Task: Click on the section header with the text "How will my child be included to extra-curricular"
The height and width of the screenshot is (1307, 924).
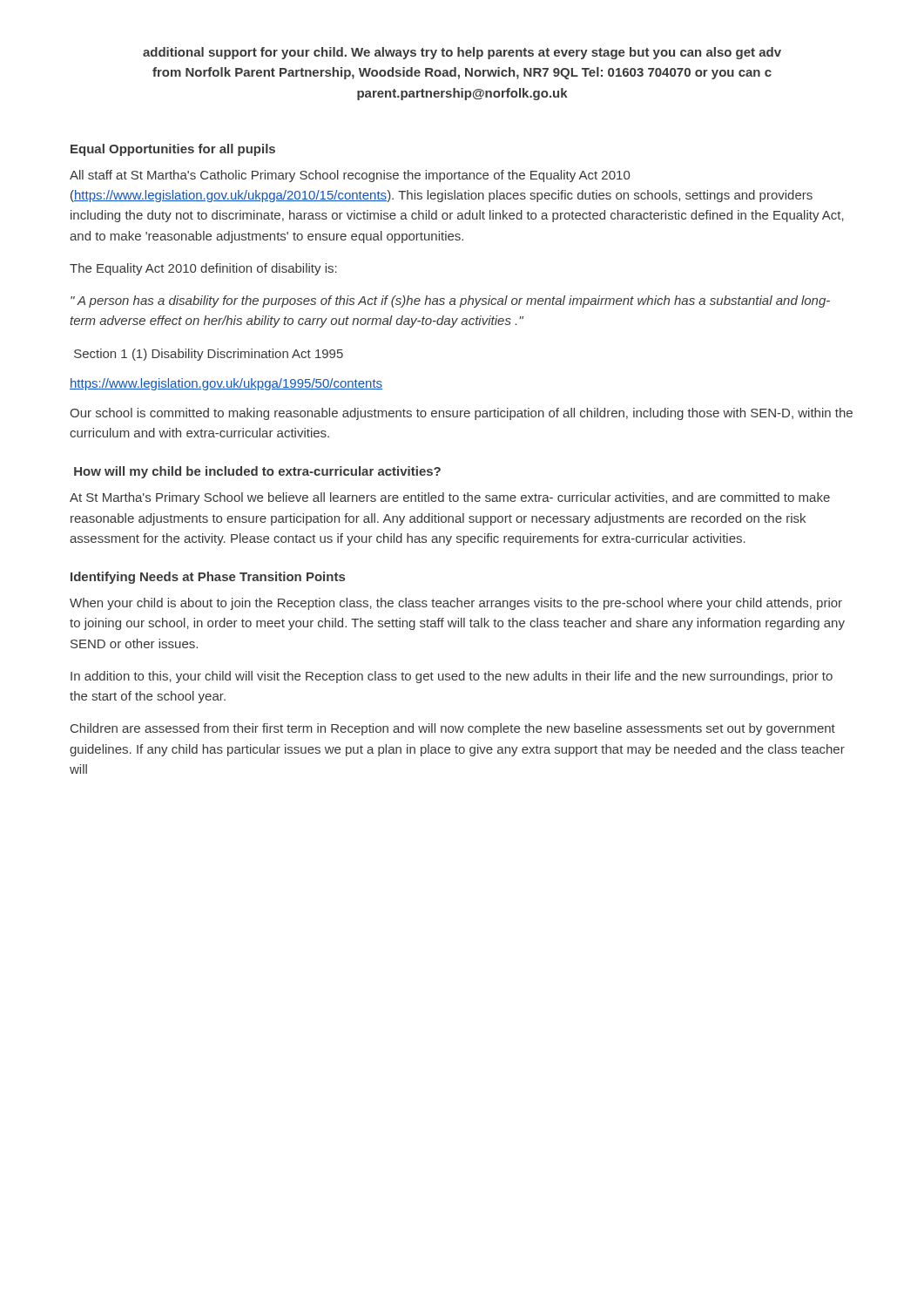Action: click(255, 471)
